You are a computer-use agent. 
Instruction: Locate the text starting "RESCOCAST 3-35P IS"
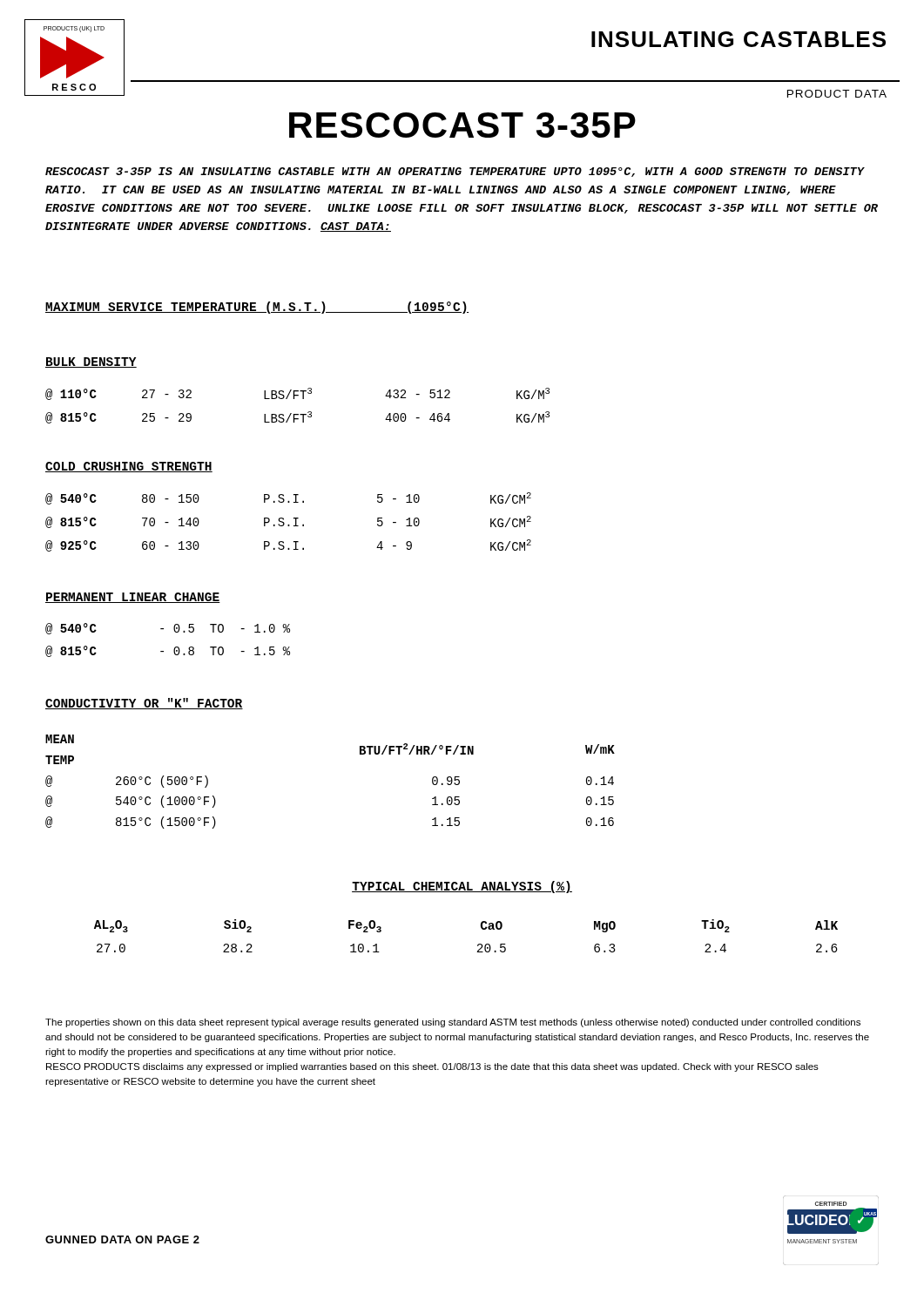pyautogui.click(x=462, y=199)
